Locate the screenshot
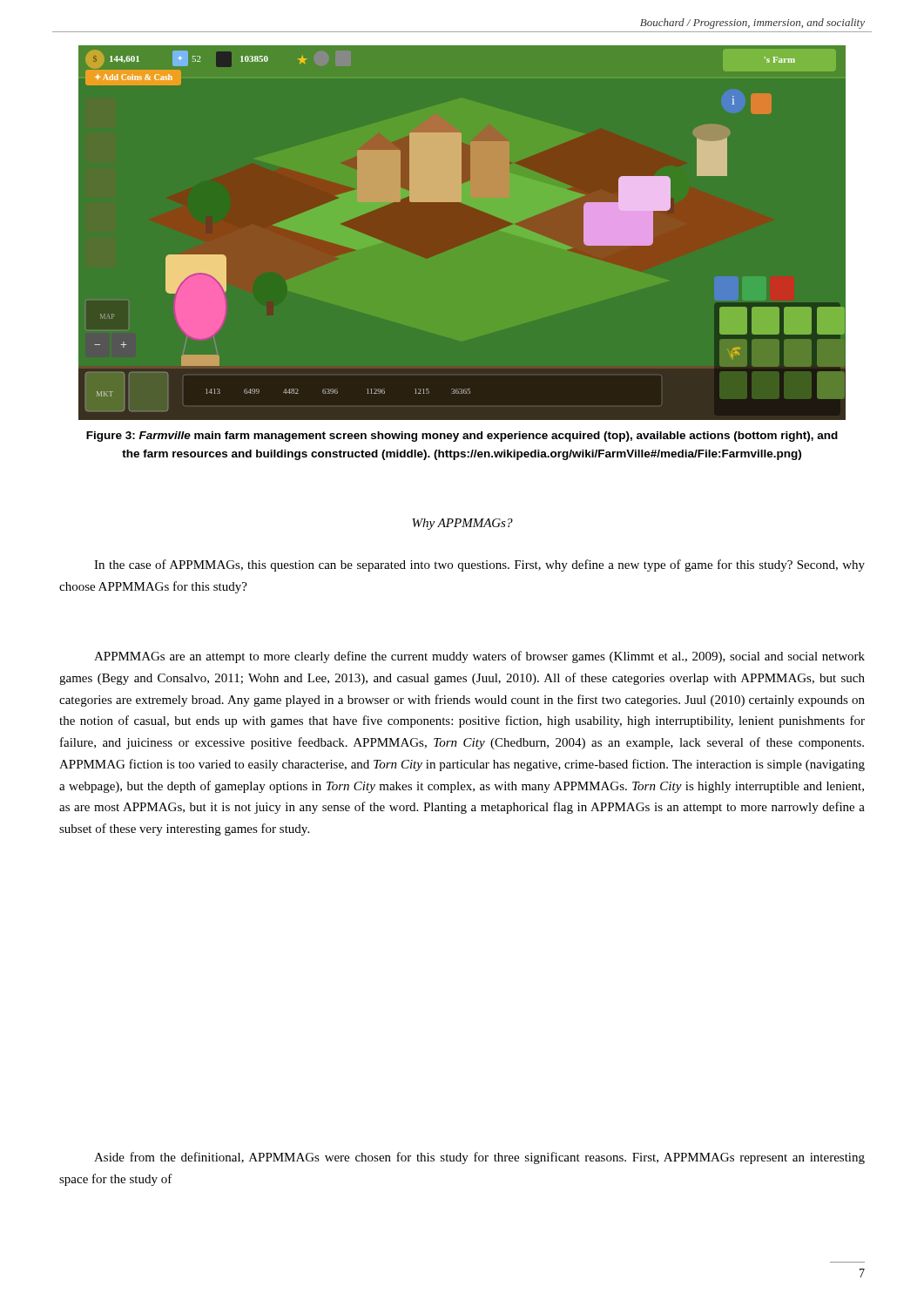 tap(462, 234)
